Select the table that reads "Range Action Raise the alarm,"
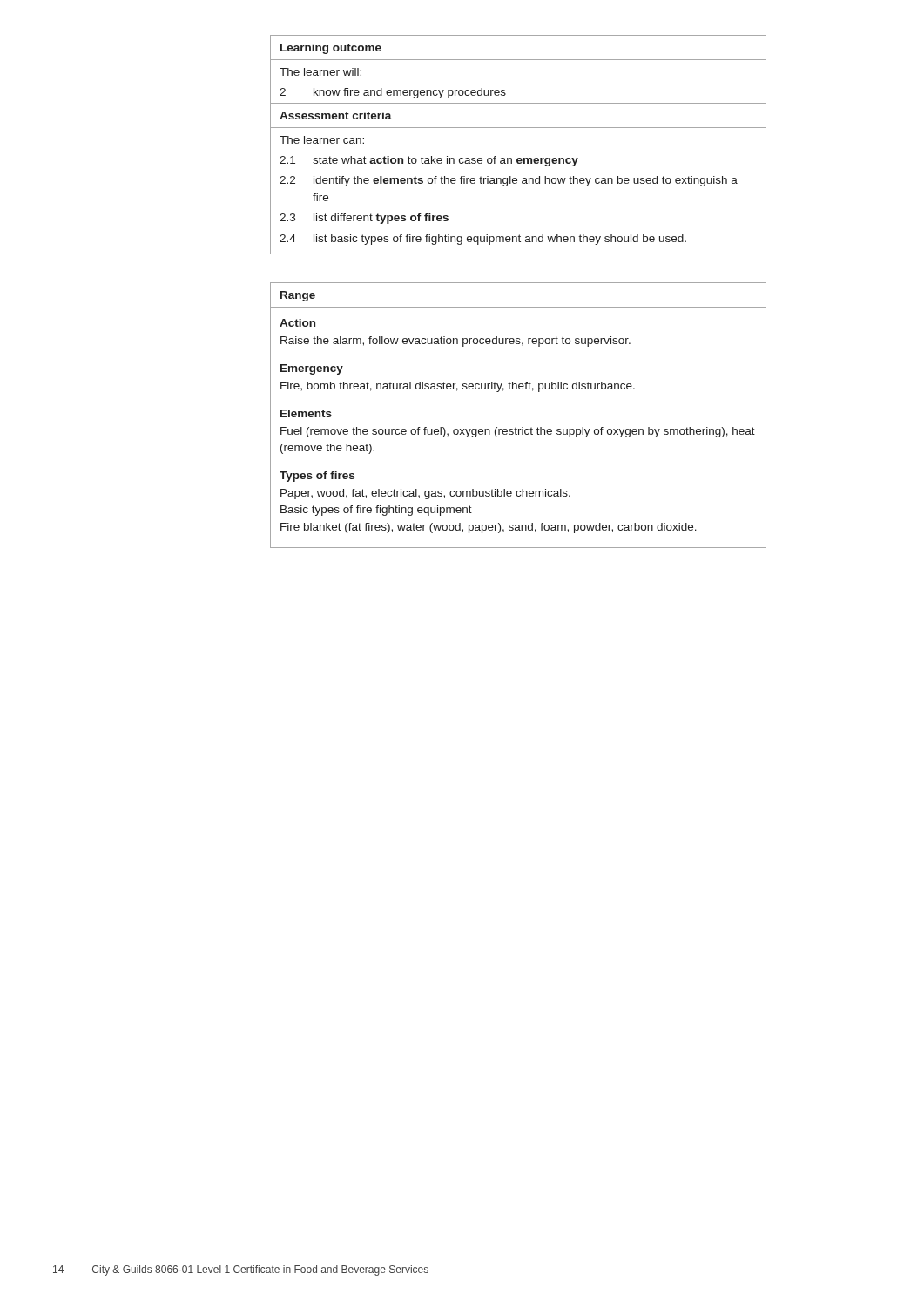Screen dimensions: 1307x924 518,415
